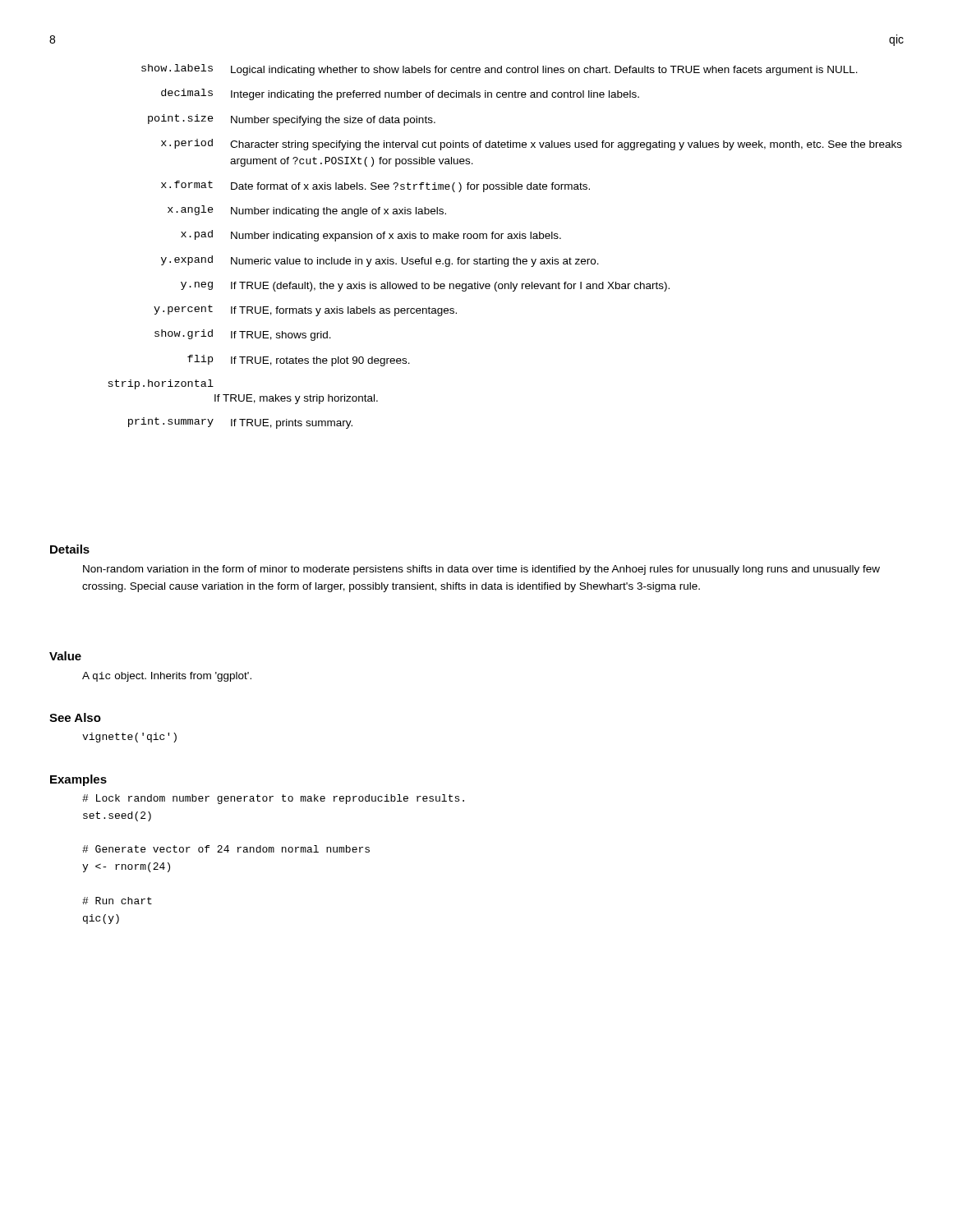Image resolution: width=953 pixels, height=1232 pixels.
Task: Locate the text block that reads "A qic object. Inherits from"
Action: click(167, 676)
